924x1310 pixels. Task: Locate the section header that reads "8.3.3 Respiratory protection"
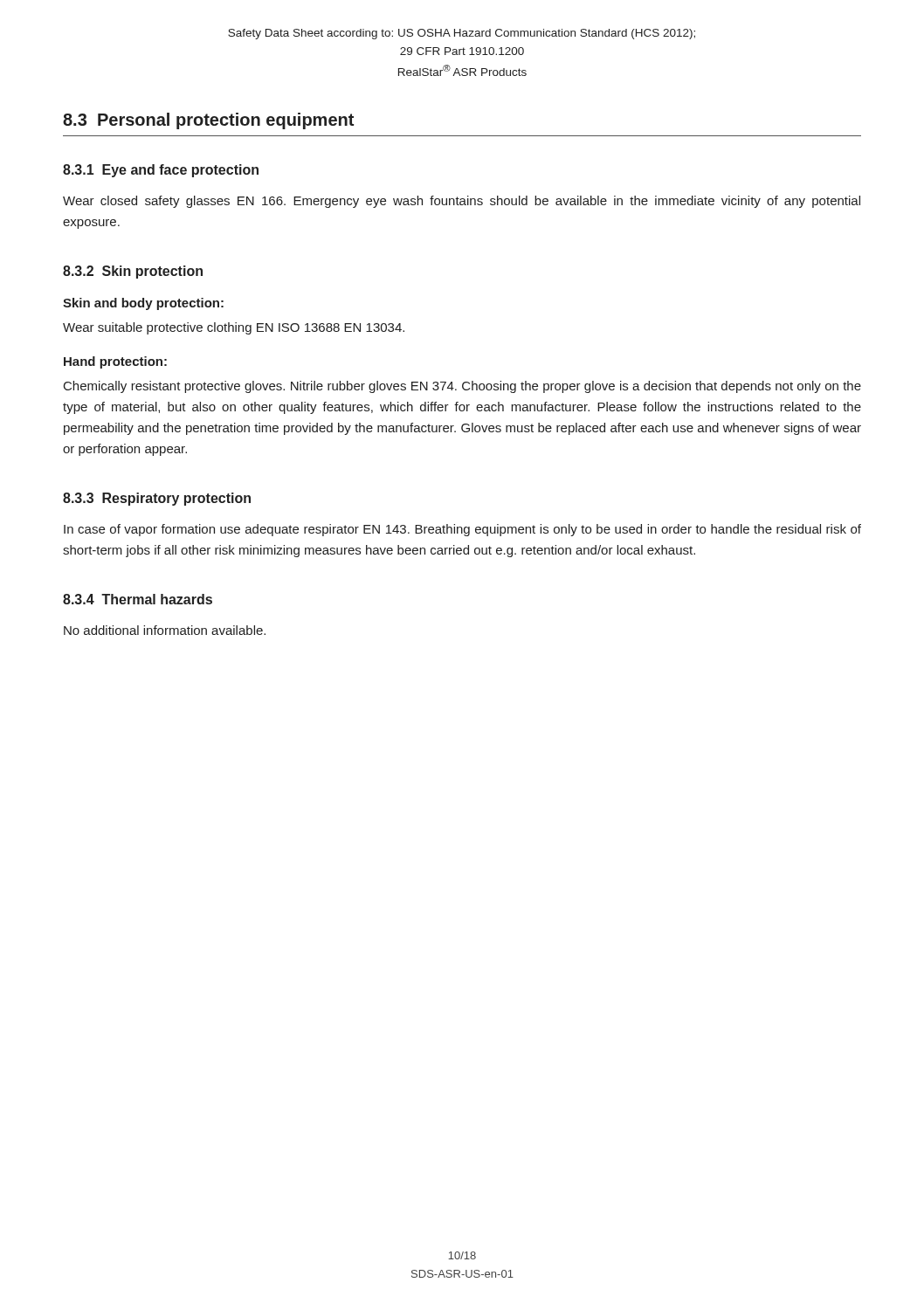157,498
